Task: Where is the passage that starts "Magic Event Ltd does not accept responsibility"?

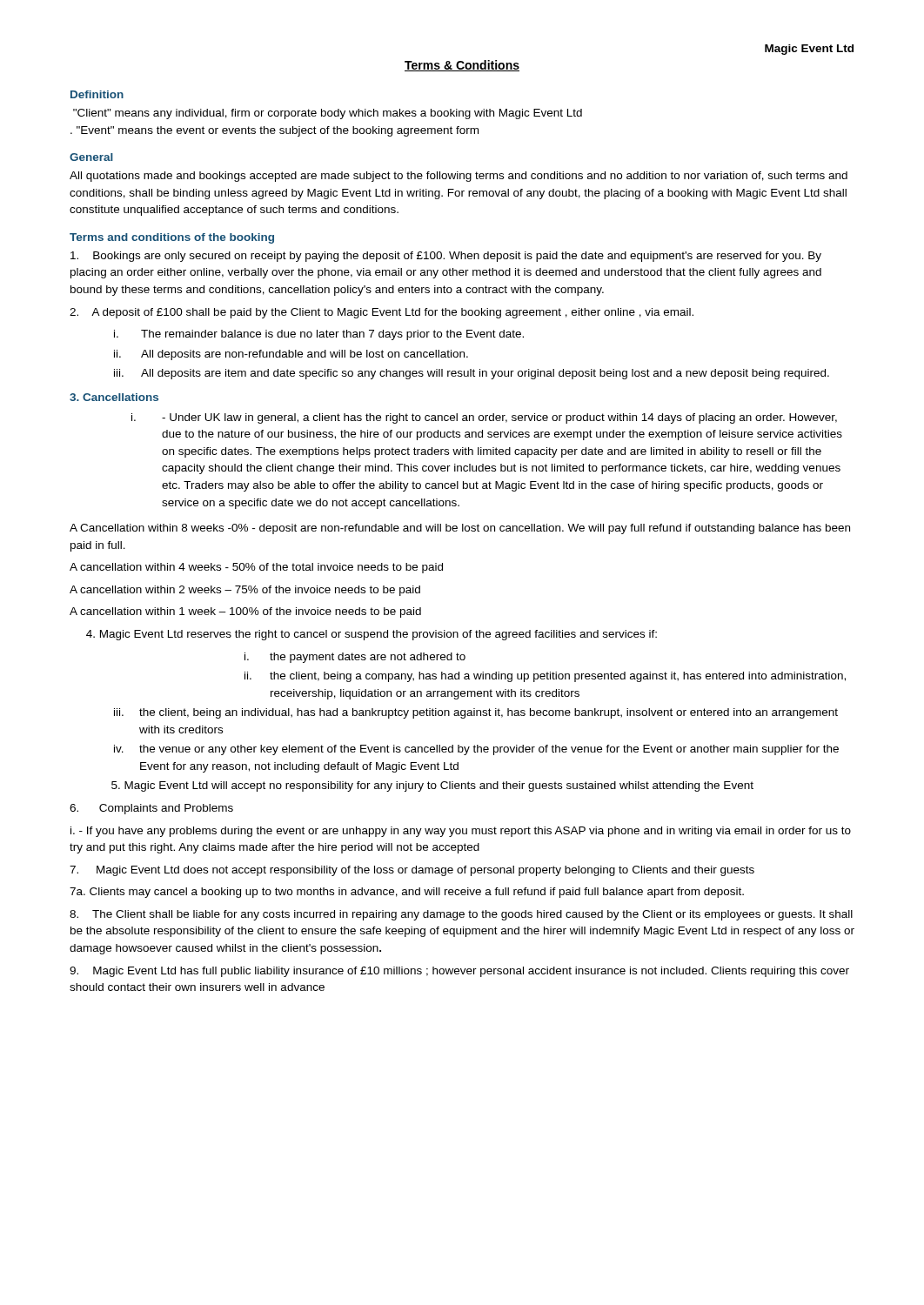Action: click(x=412, y=869)
